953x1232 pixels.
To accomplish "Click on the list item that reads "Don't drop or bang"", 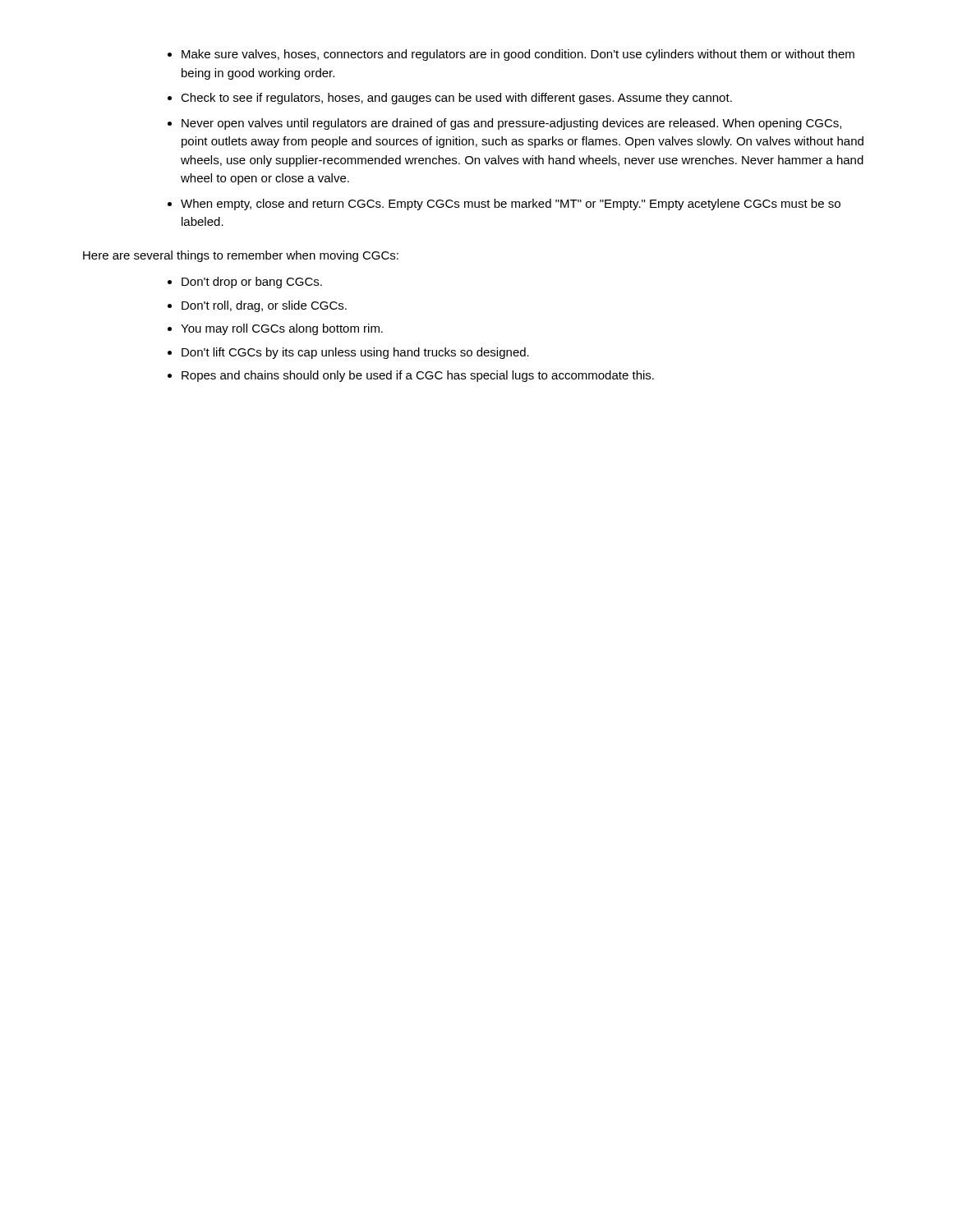I will pyautogui.click(x=252, y=283).
